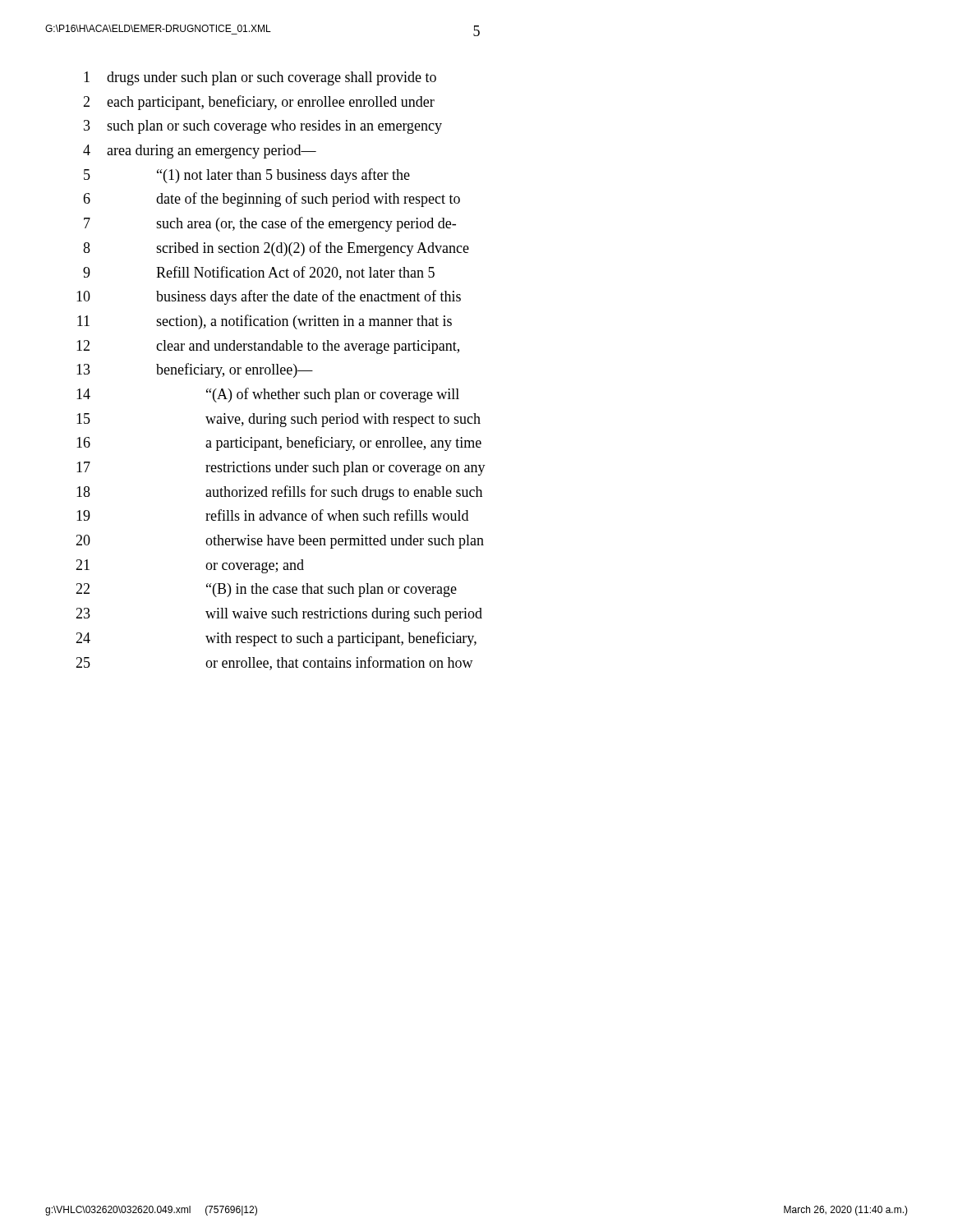Find the text block that reads "24 with respect to such a"
Image resolution: width=953 pixels, height=1232 pixels.
[476, 639]
